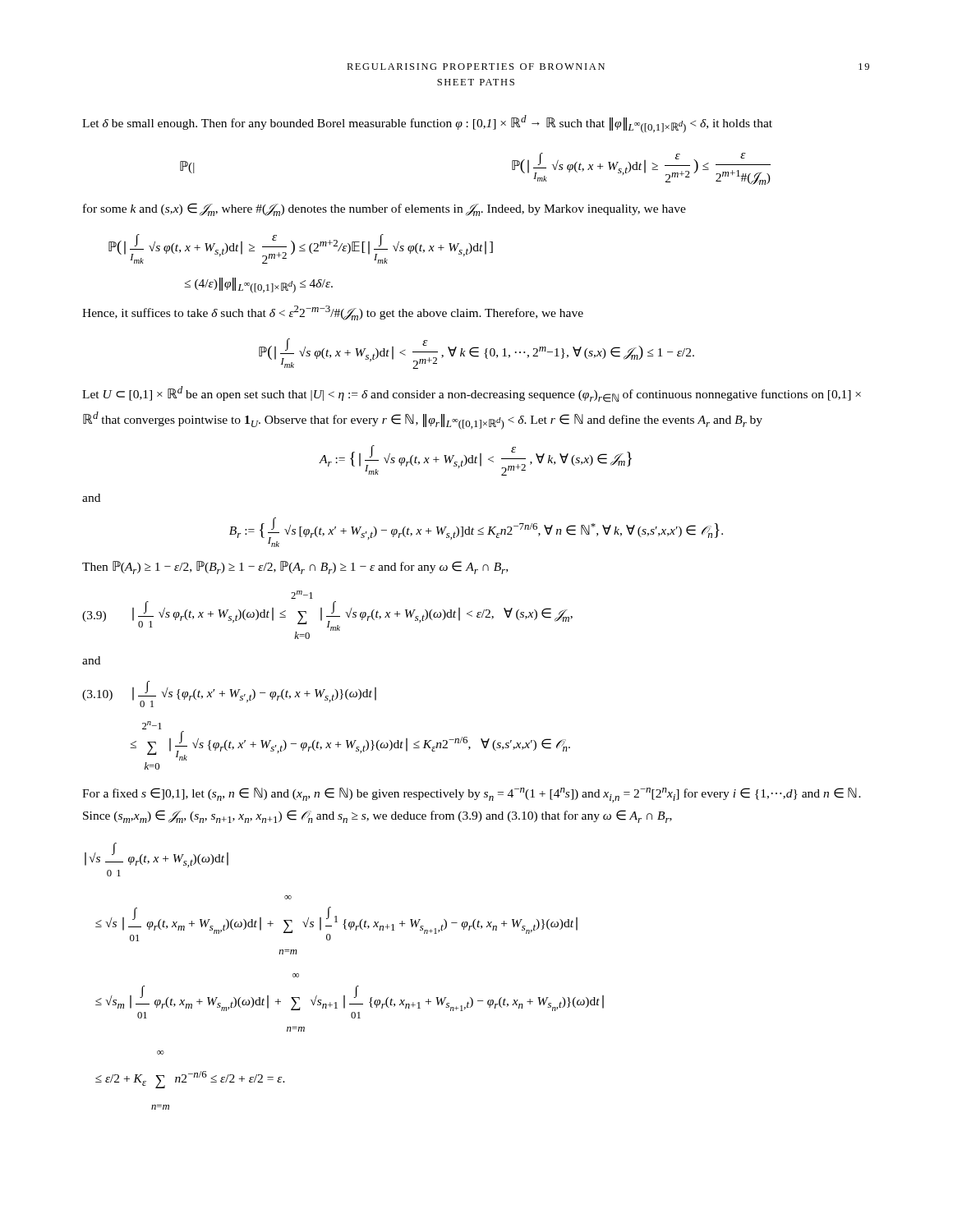Screen dimensions: 1232x953
Task: Find the element starting "for some k and (s,x)"
Action: pyautogui.click(x=384, y=210)
